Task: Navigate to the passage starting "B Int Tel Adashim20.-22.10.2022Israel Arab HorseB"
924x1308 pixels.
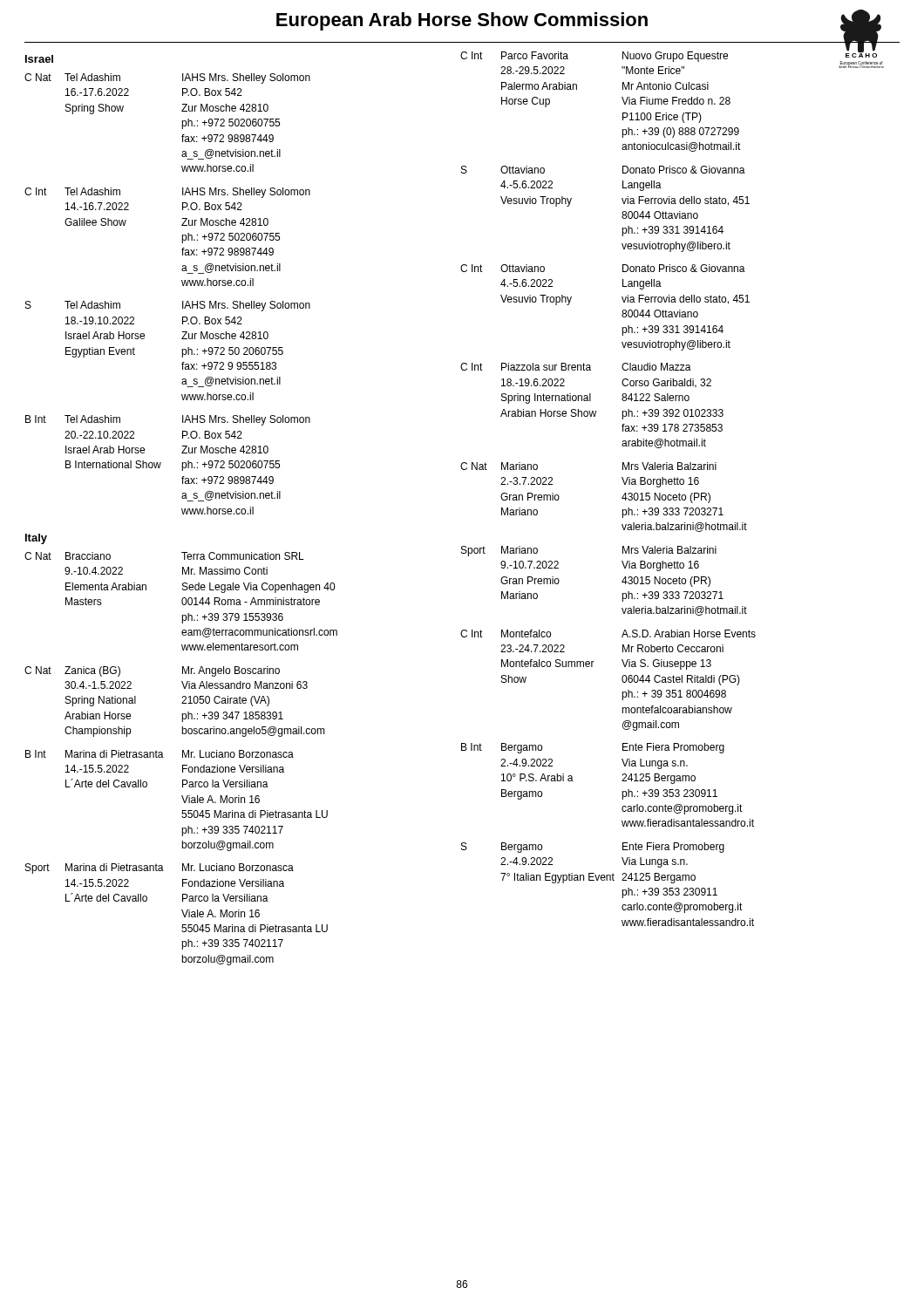Action: (x=167, y=466)
